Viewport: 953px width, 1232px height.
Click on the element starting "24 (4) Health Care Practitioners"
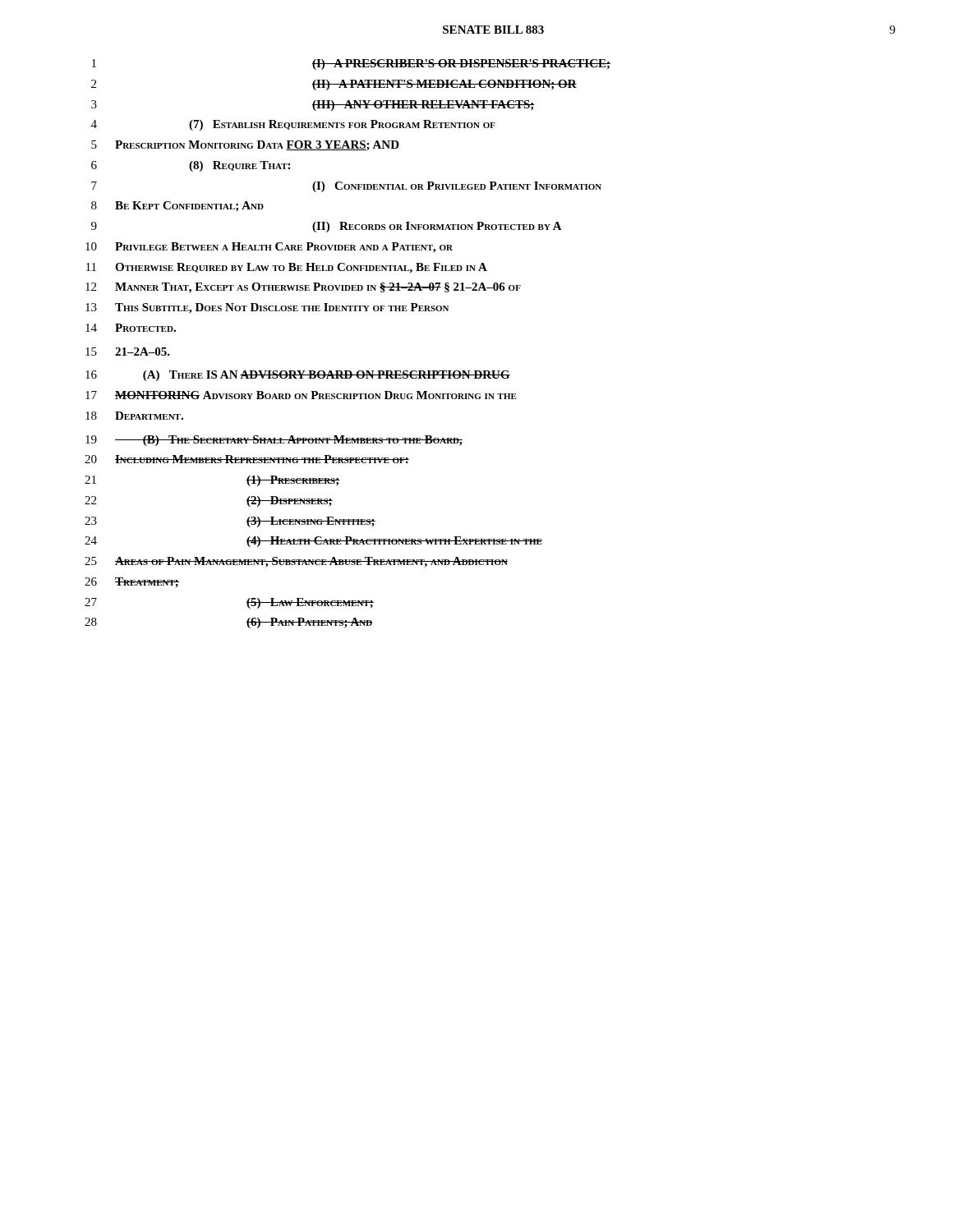tap(476, 541)
